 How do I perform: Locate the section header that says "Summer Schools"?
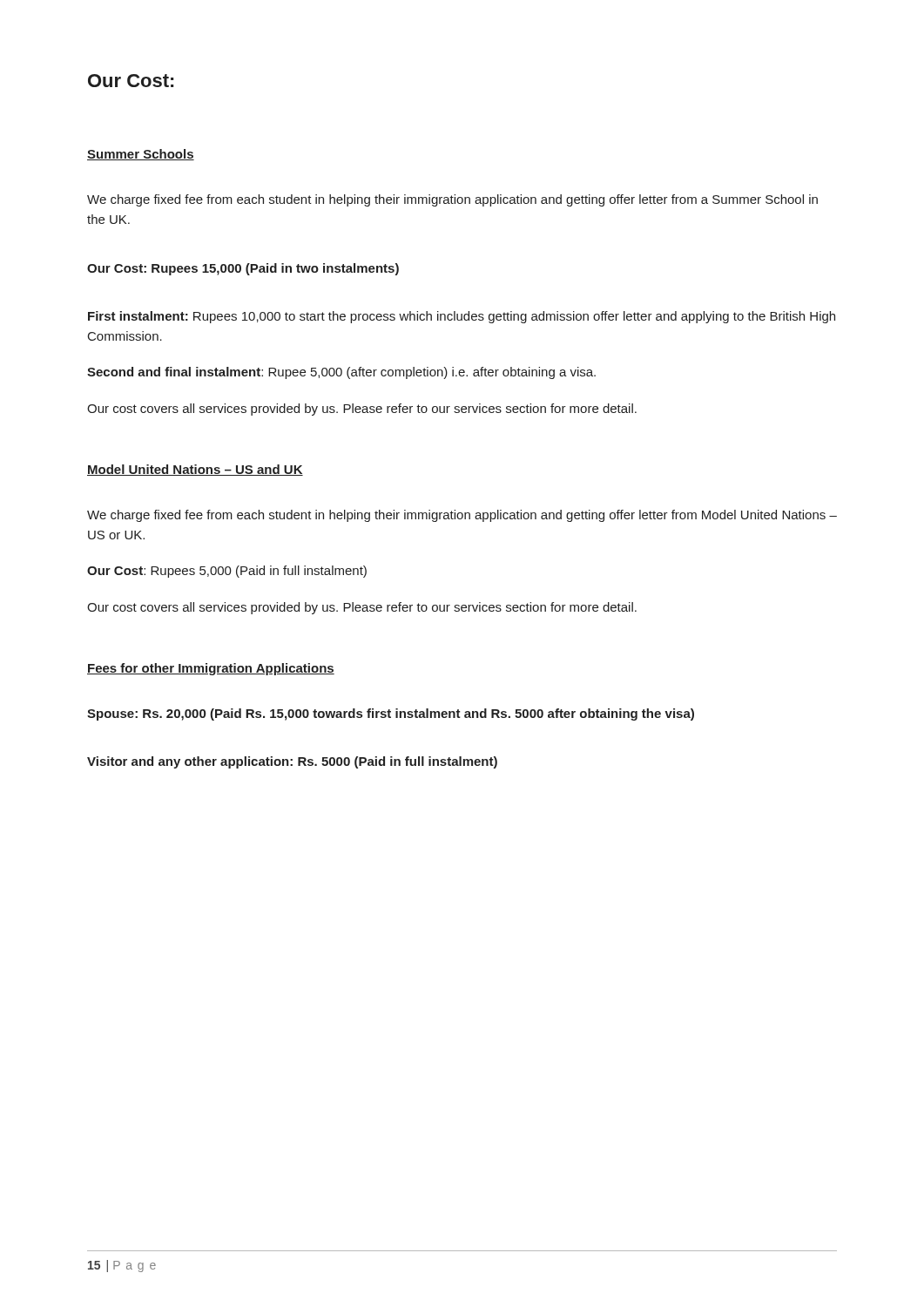point(140,154)
